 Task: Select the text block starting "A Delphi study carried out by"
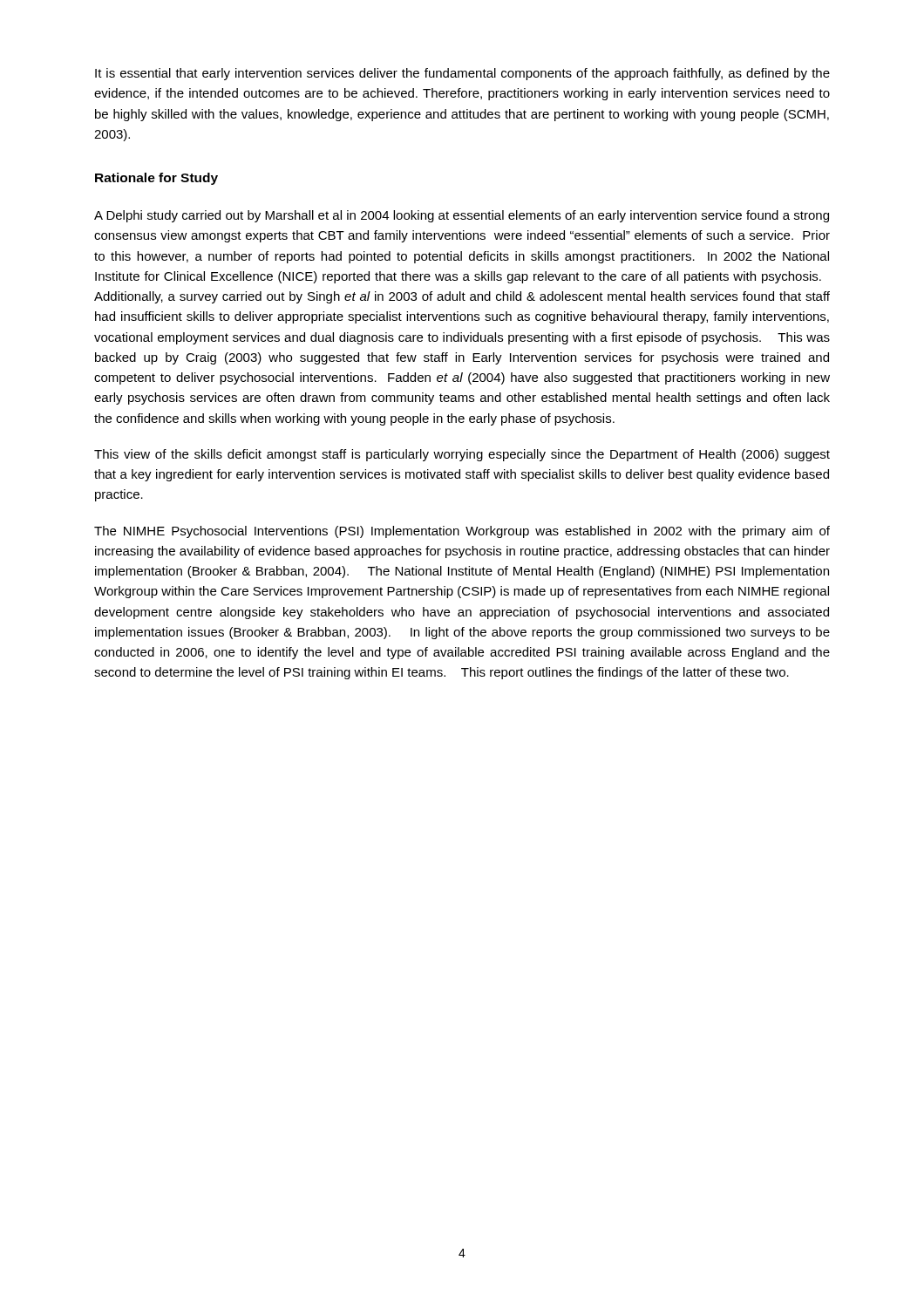[462, 316]
